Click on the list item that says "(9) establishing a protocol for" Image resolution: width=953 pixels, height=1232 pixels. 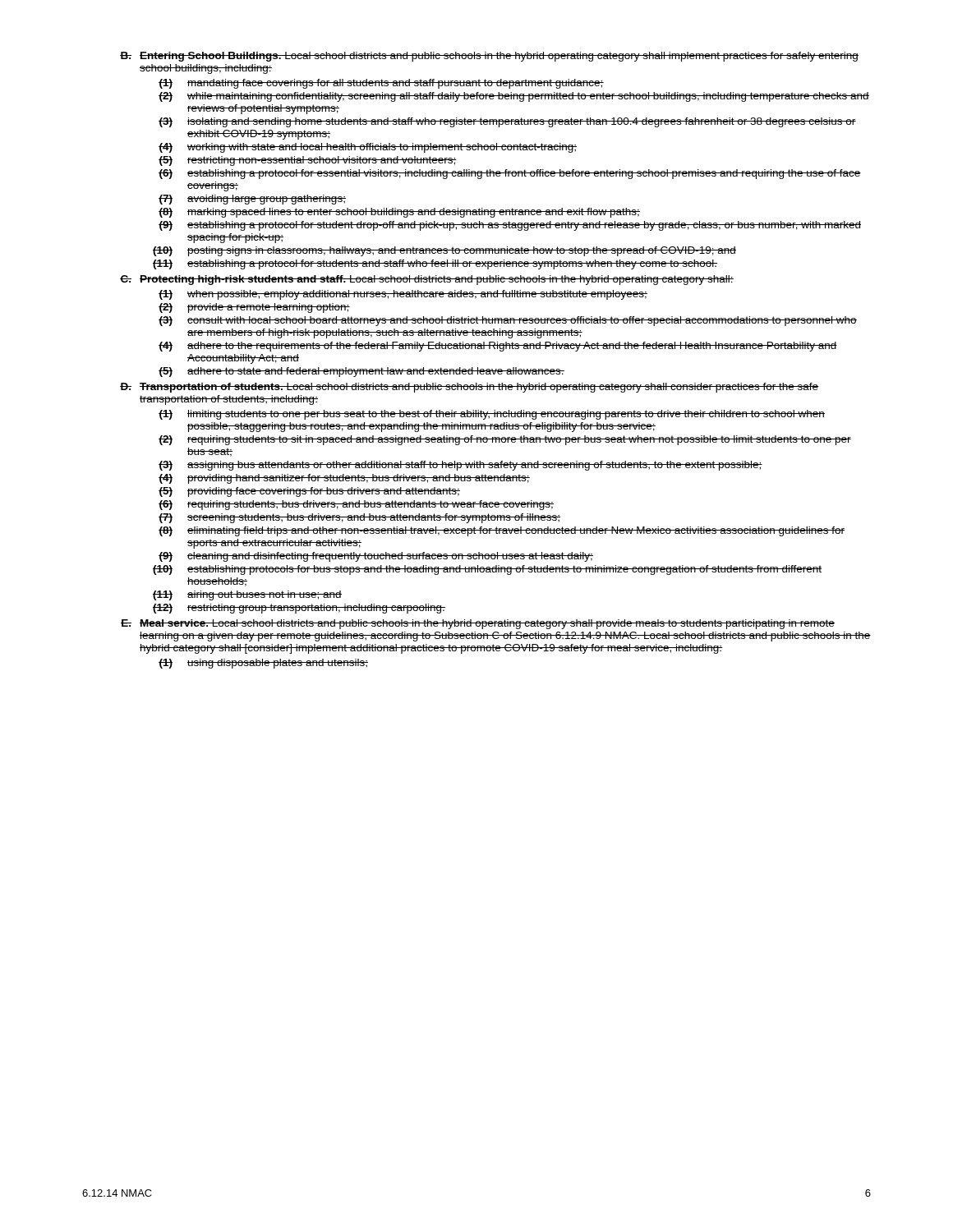click(x=476, y=231)
